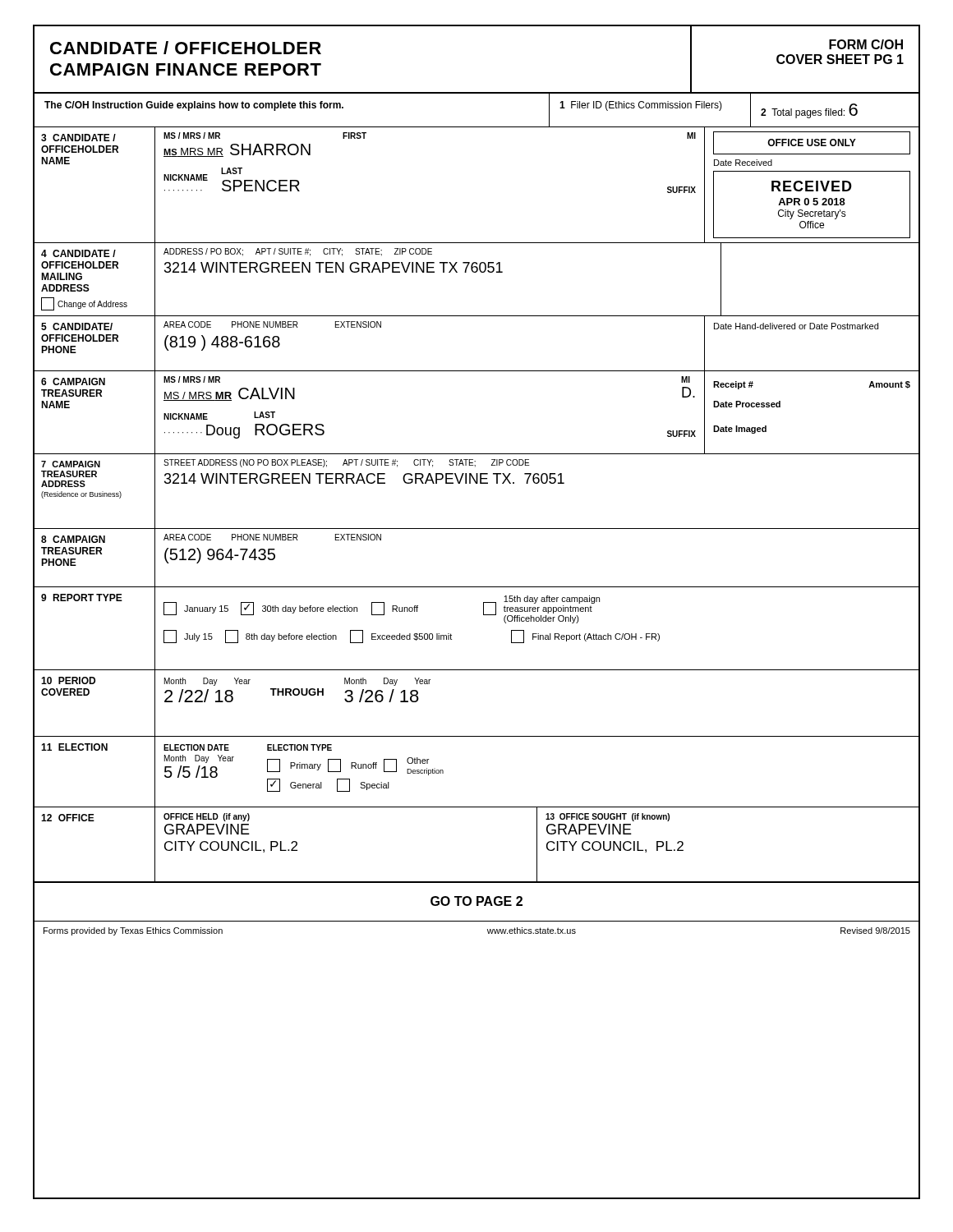953x1232 pixels.
Task: Point to "11 ELECTION"
Action: click(x=75, y=747)
